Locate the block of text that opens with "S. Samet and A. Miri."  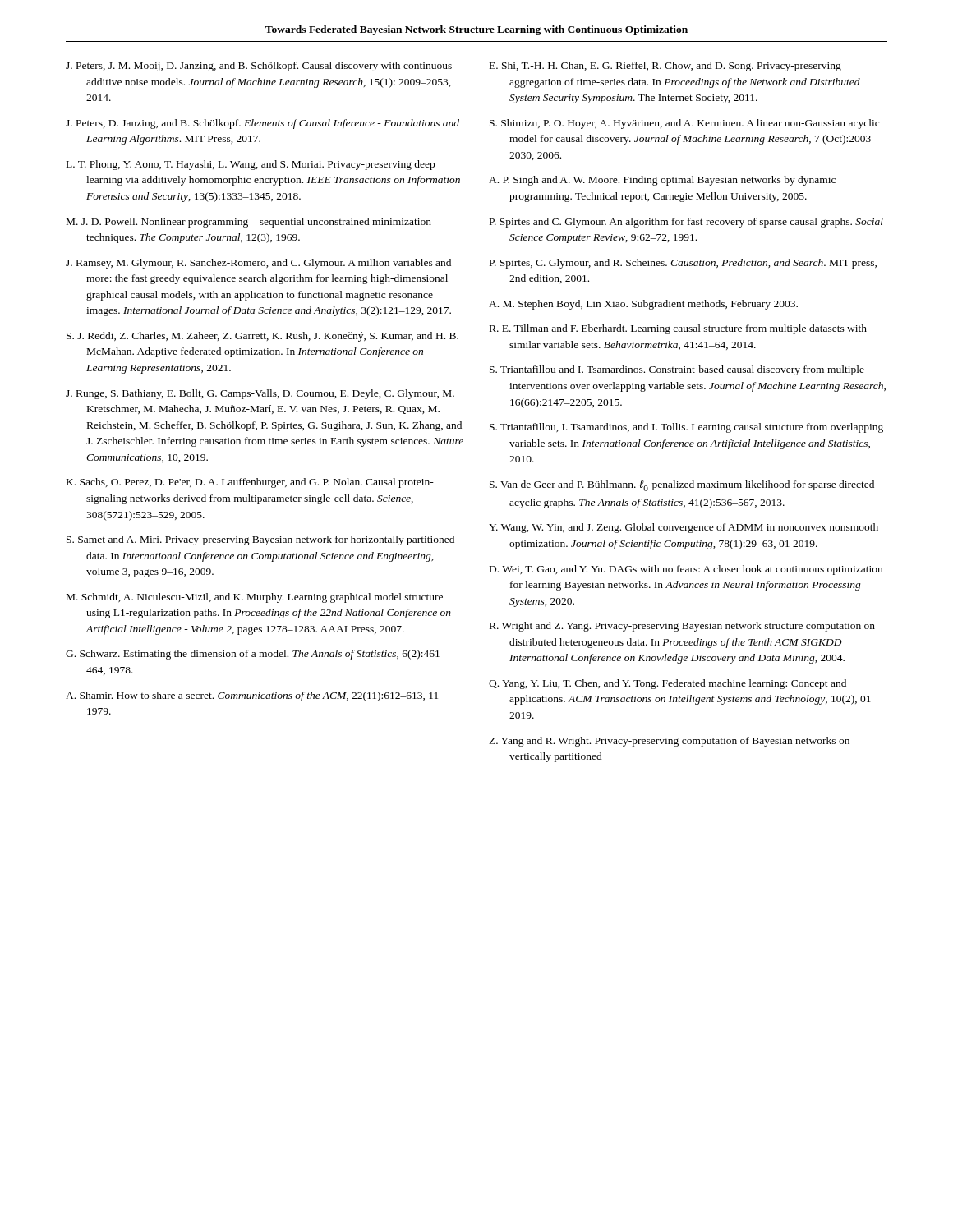click(260, 555)
